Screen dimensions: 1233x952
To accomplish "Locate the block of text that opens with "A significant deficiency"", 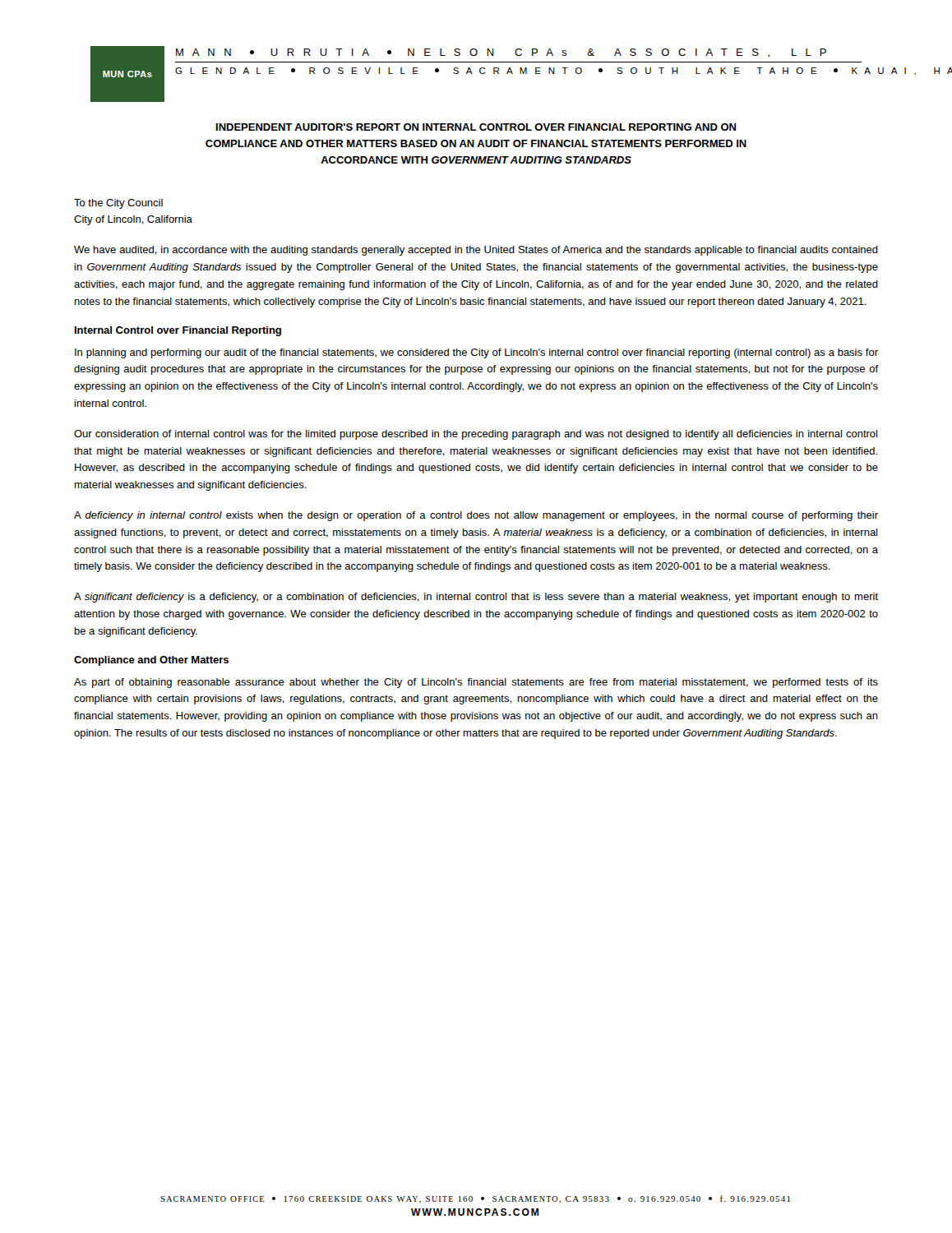I will (476, 614).
